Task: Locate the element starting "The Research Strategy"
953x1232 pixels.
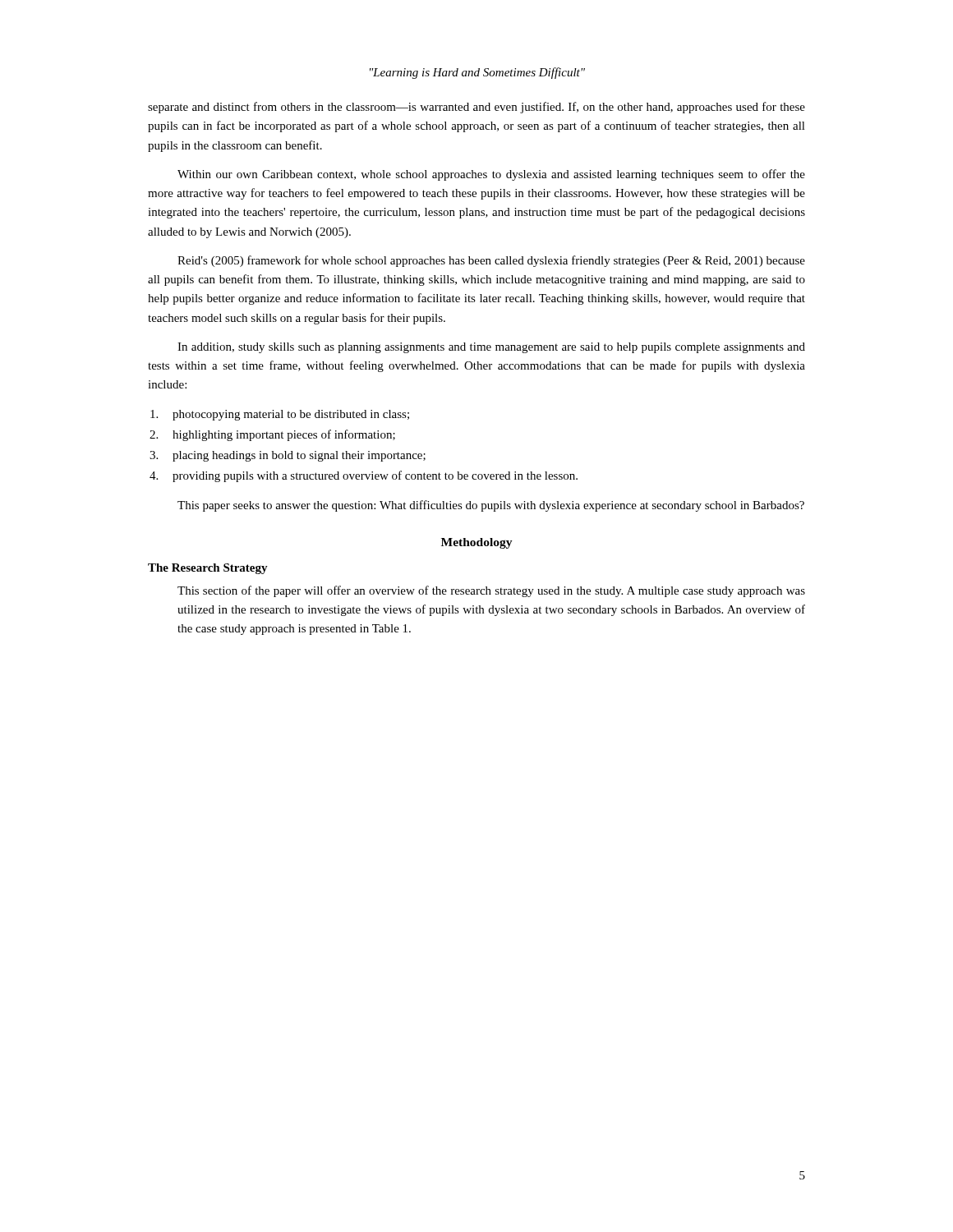Action: click(208, 567)
